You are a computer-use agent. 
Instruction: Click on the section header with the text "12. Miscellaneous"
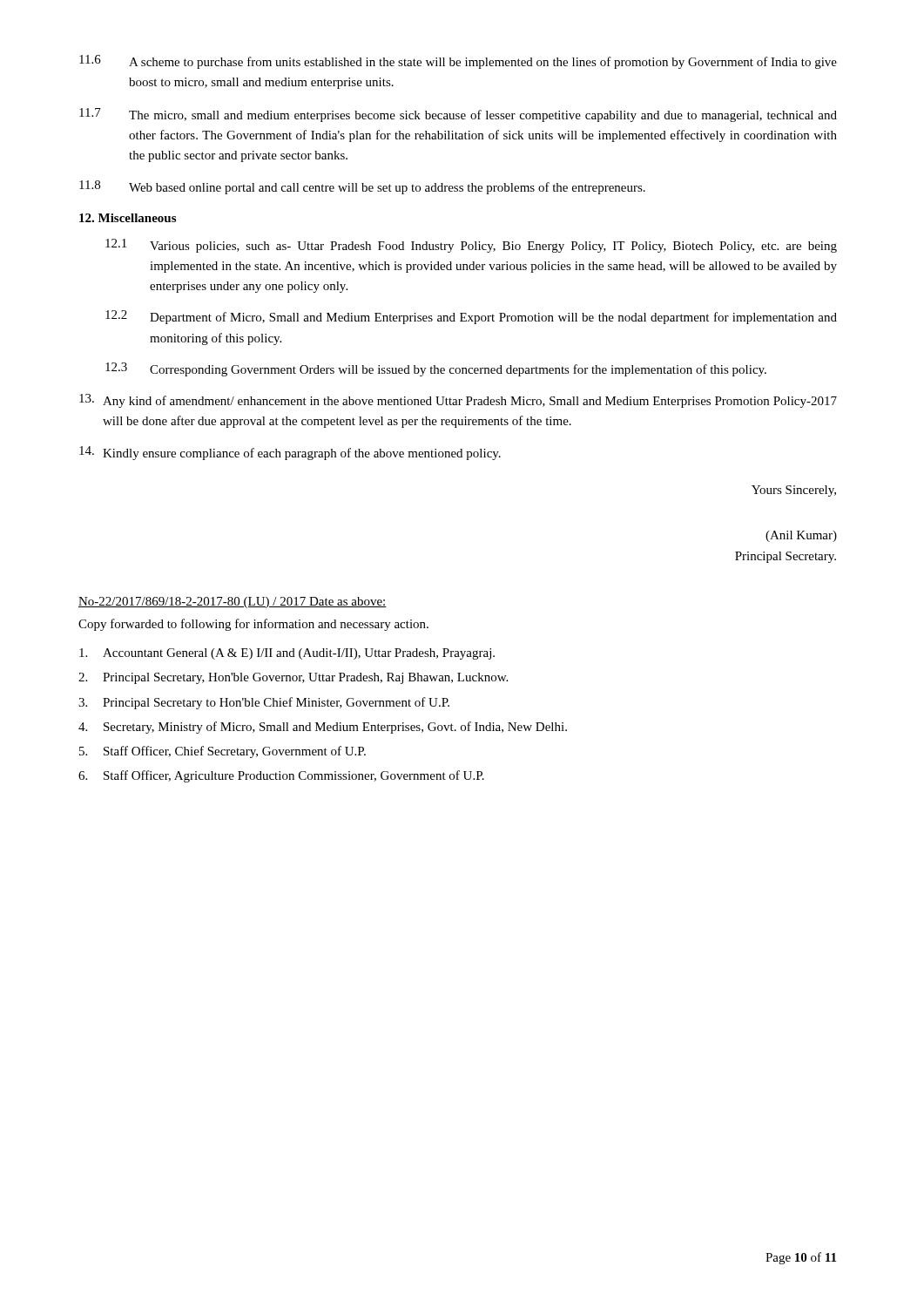[127, 217]
